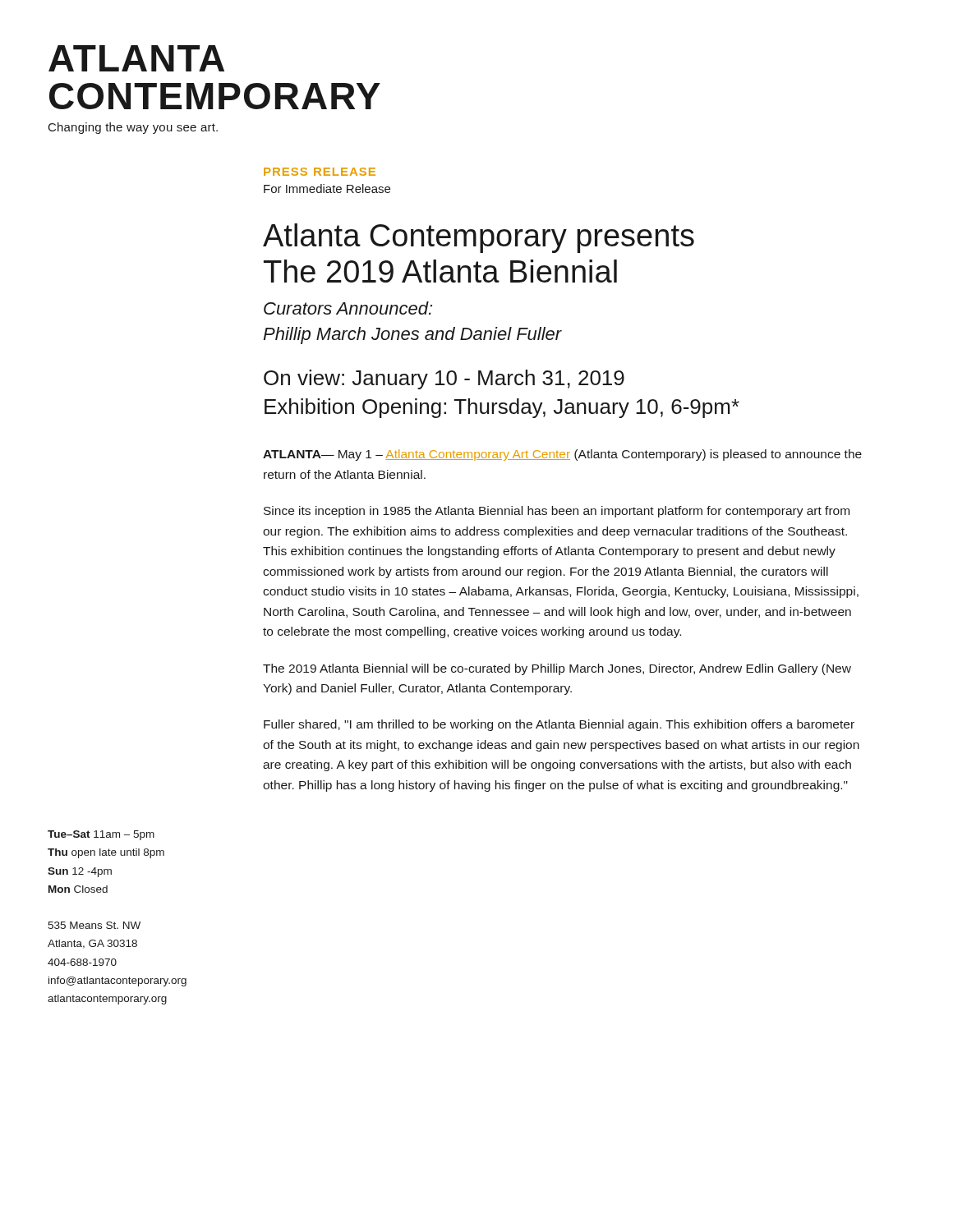Locate the text block that reads "The 2019 Atlanta"
The height and width of the screenshot is (1232, 953).
point(563,678)
